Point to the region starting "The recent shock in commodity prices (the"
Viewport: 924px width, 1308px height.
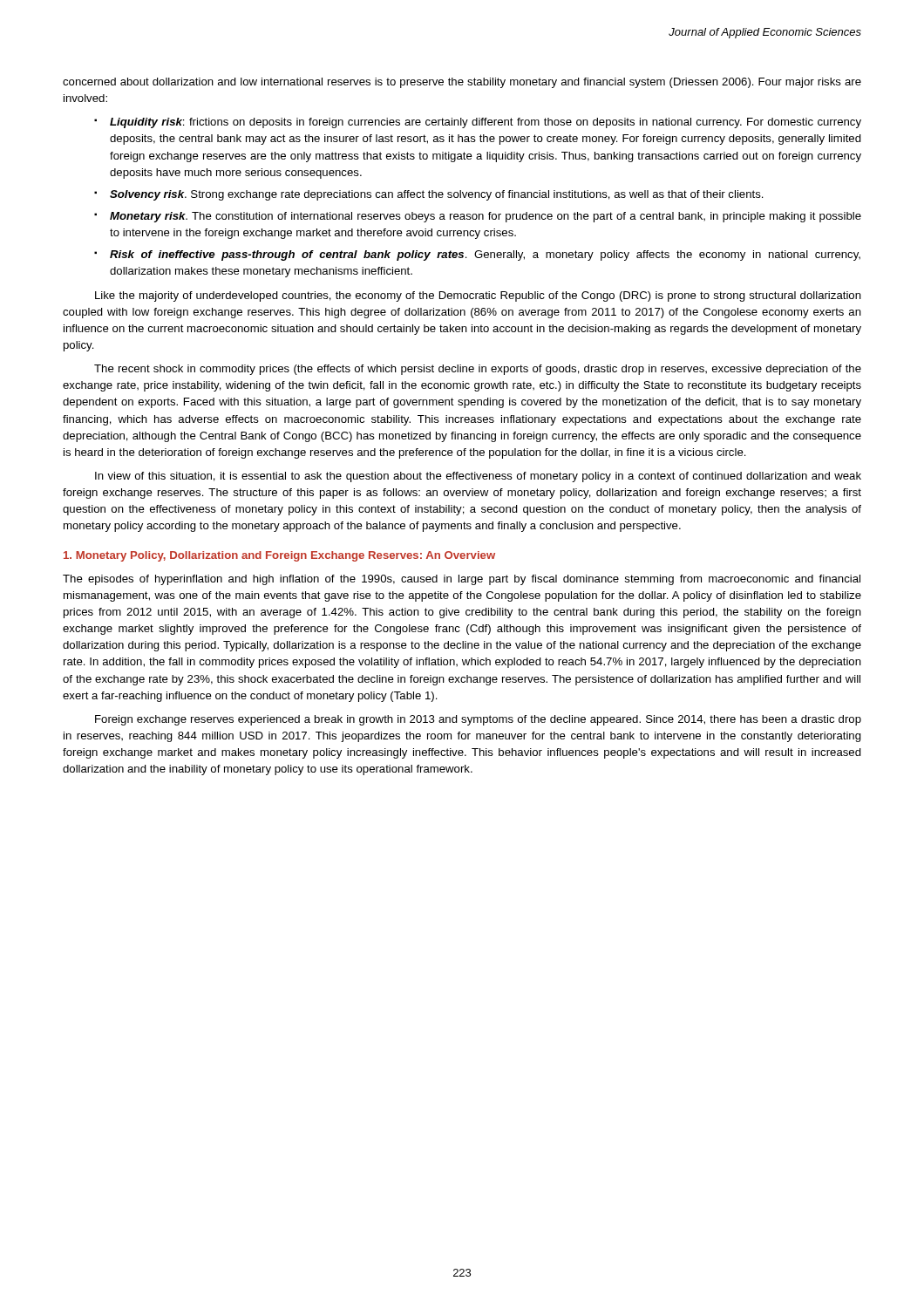pos(462,410)
